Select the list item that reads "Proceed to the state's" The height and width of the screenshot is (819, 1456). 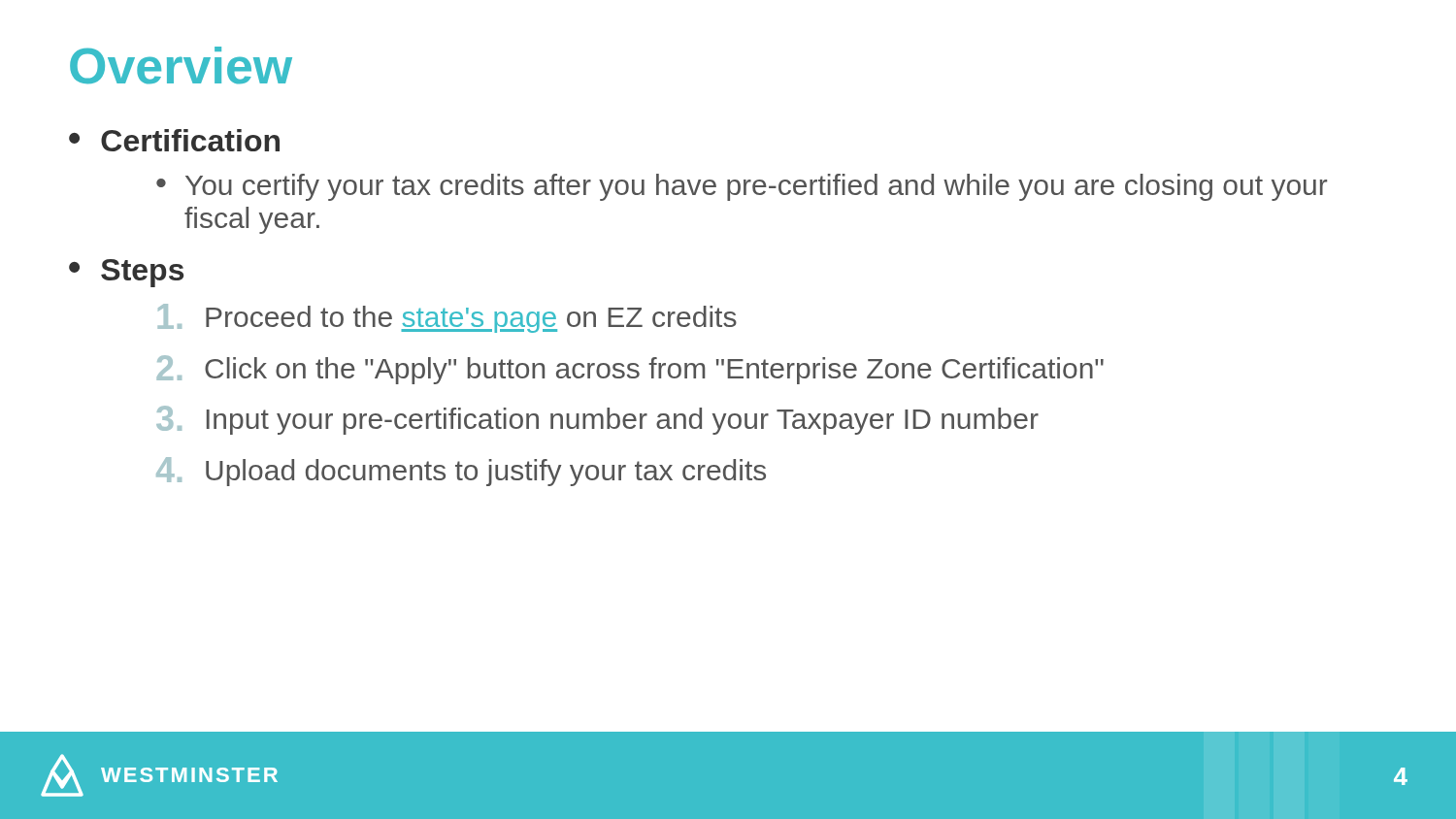pos(447,318)
